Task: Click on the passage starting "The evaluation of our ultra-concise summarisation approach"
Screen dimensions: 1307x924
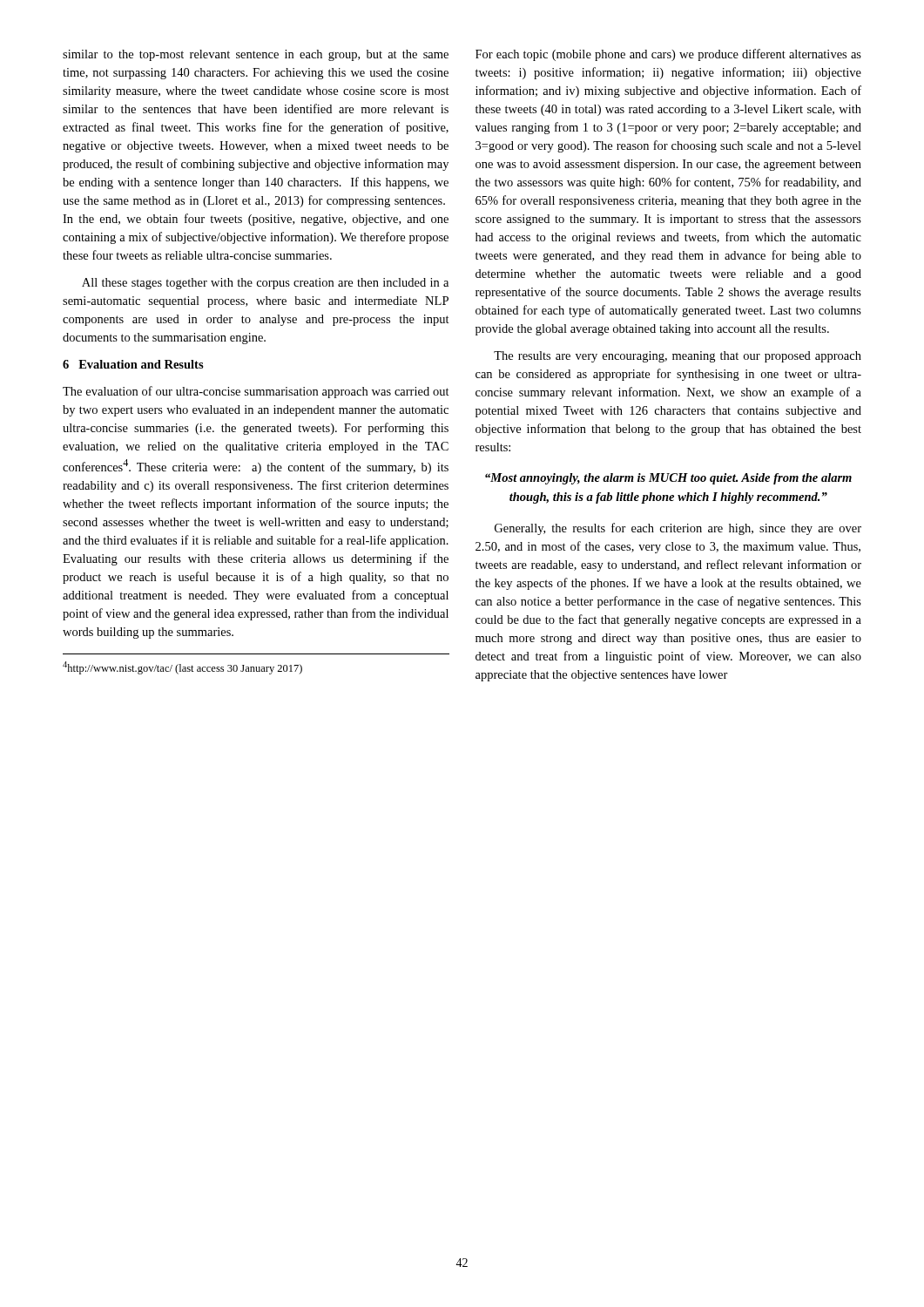Action: point(256,512)
